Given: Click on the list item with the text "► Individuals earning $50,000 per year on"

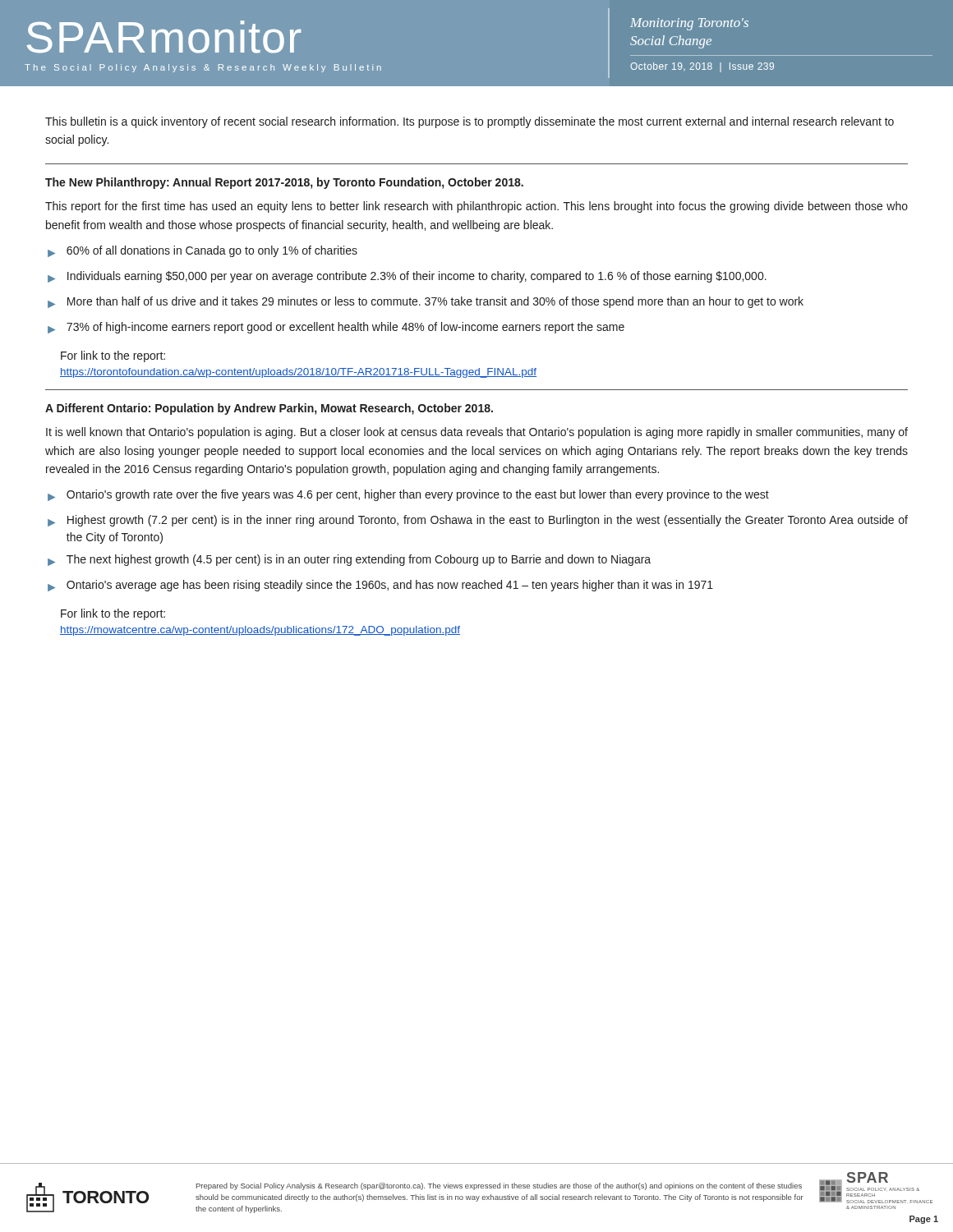Looking at the screenshot, I should [x=406, y=278].
